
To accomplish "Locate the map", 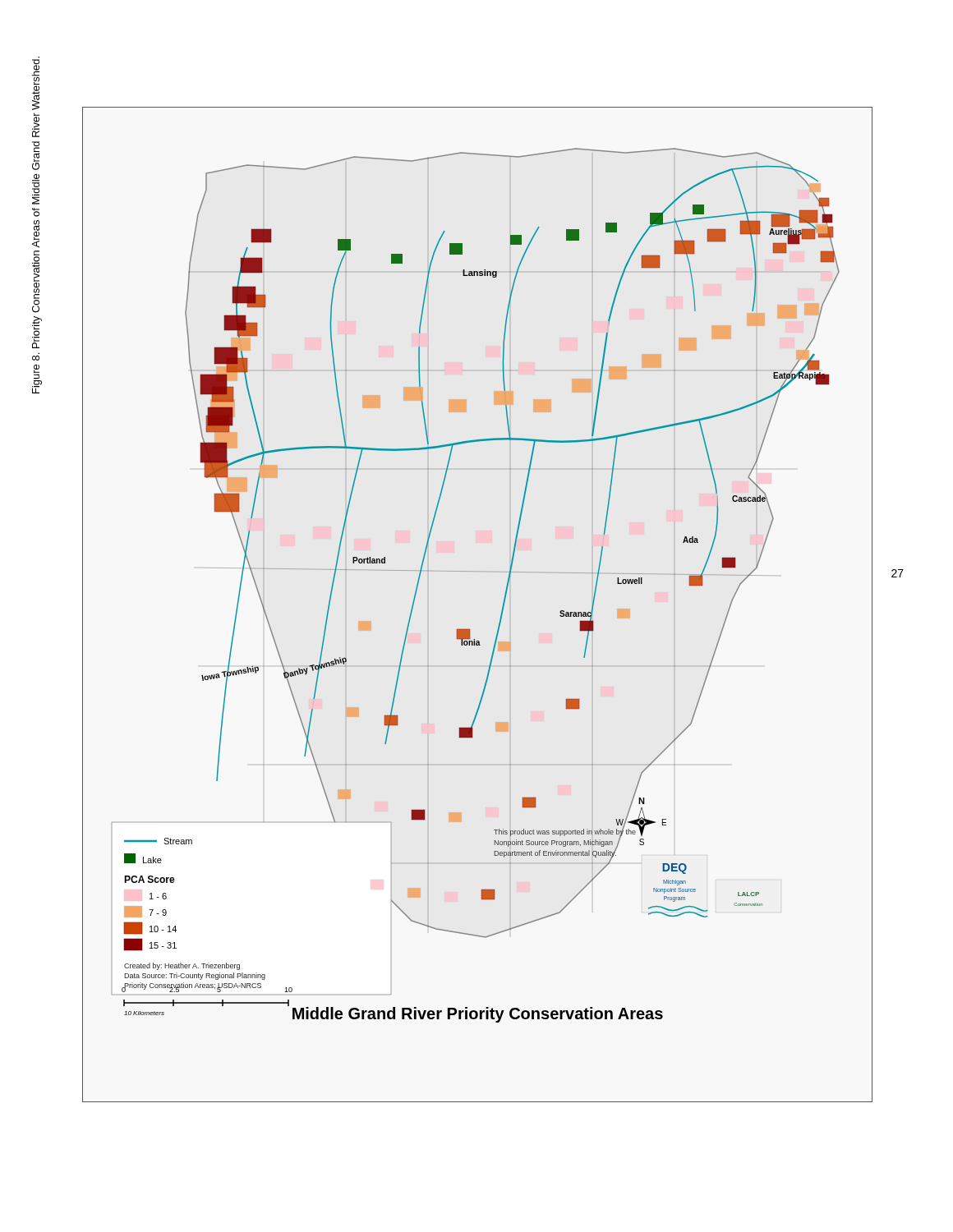I will [477, 605].
